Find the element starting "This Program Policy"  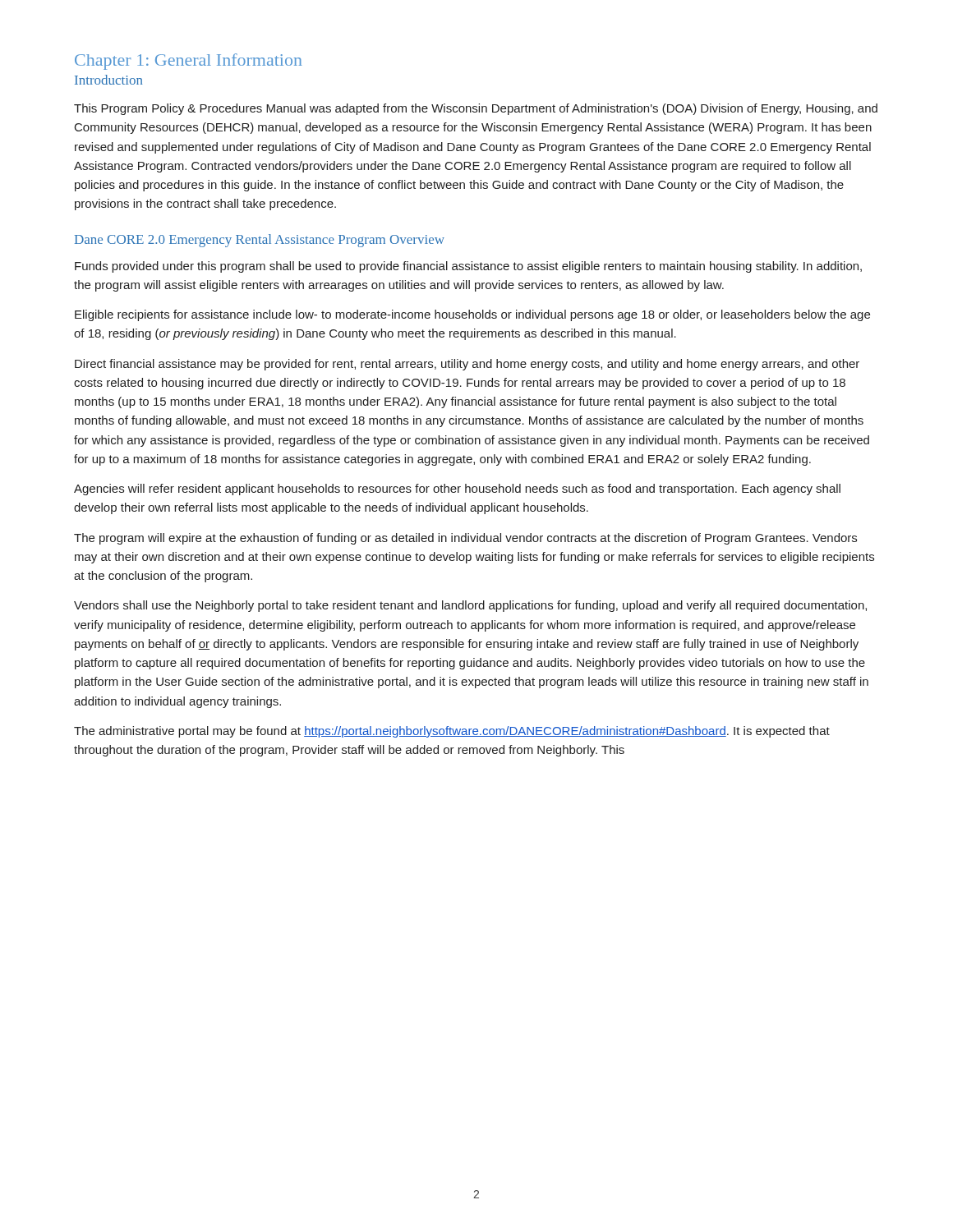tap(476, 156)
